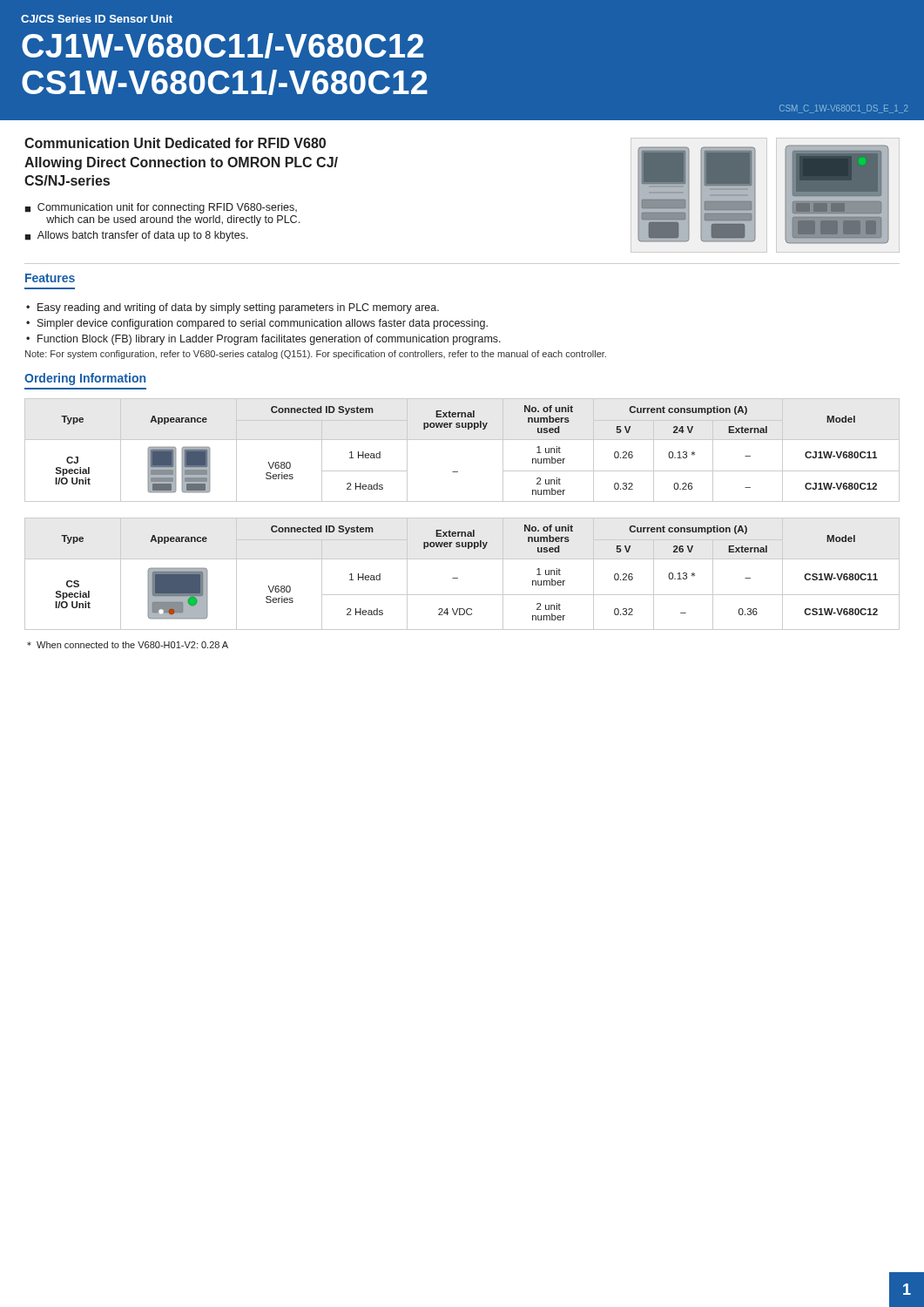
Task: Locate the block of text that opens with "•Easy reading and writing of data by"
Action: 233,308
